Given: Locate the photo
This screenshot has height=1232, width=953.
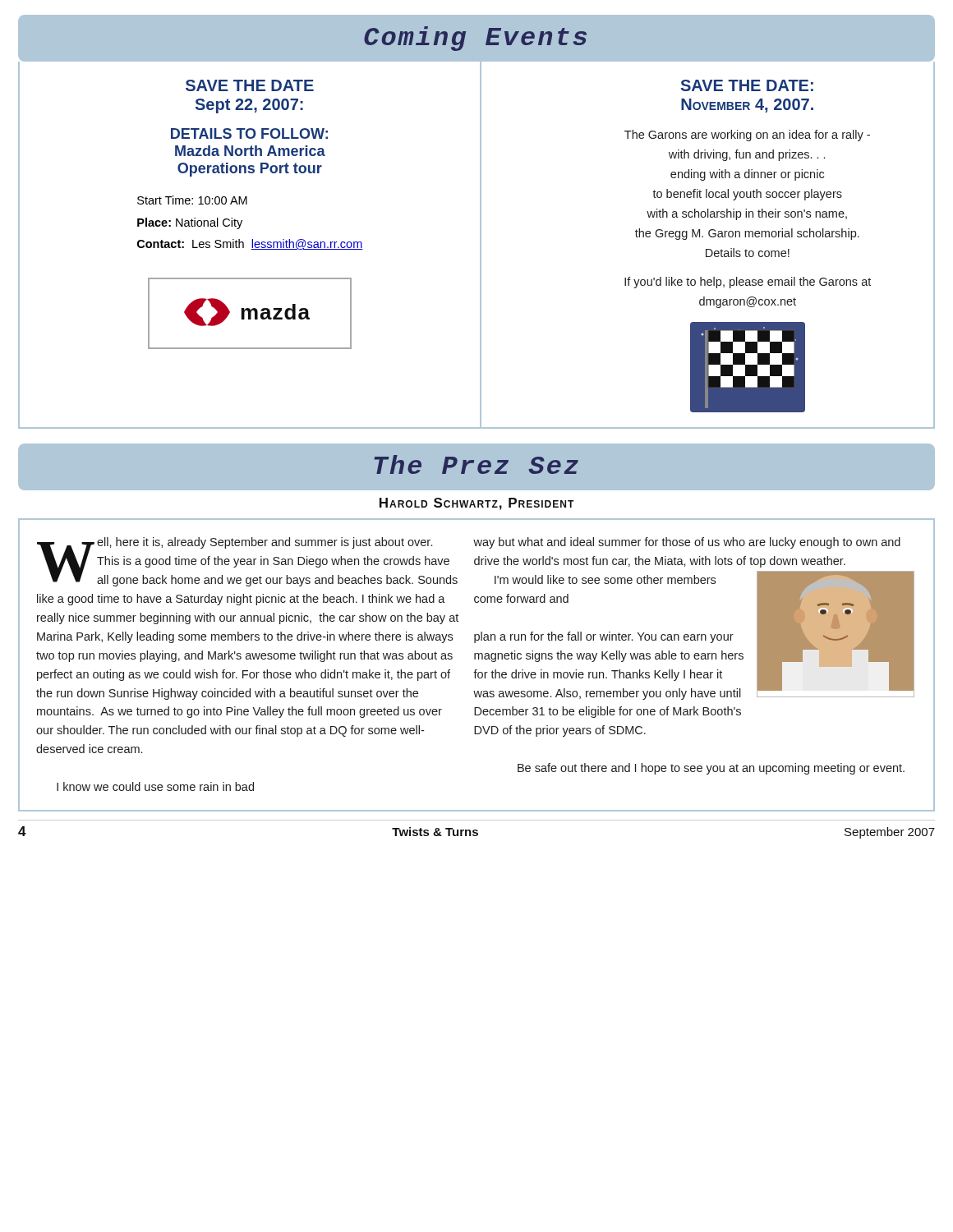Looking at the screenshot, I should click(x=835, y=634).
